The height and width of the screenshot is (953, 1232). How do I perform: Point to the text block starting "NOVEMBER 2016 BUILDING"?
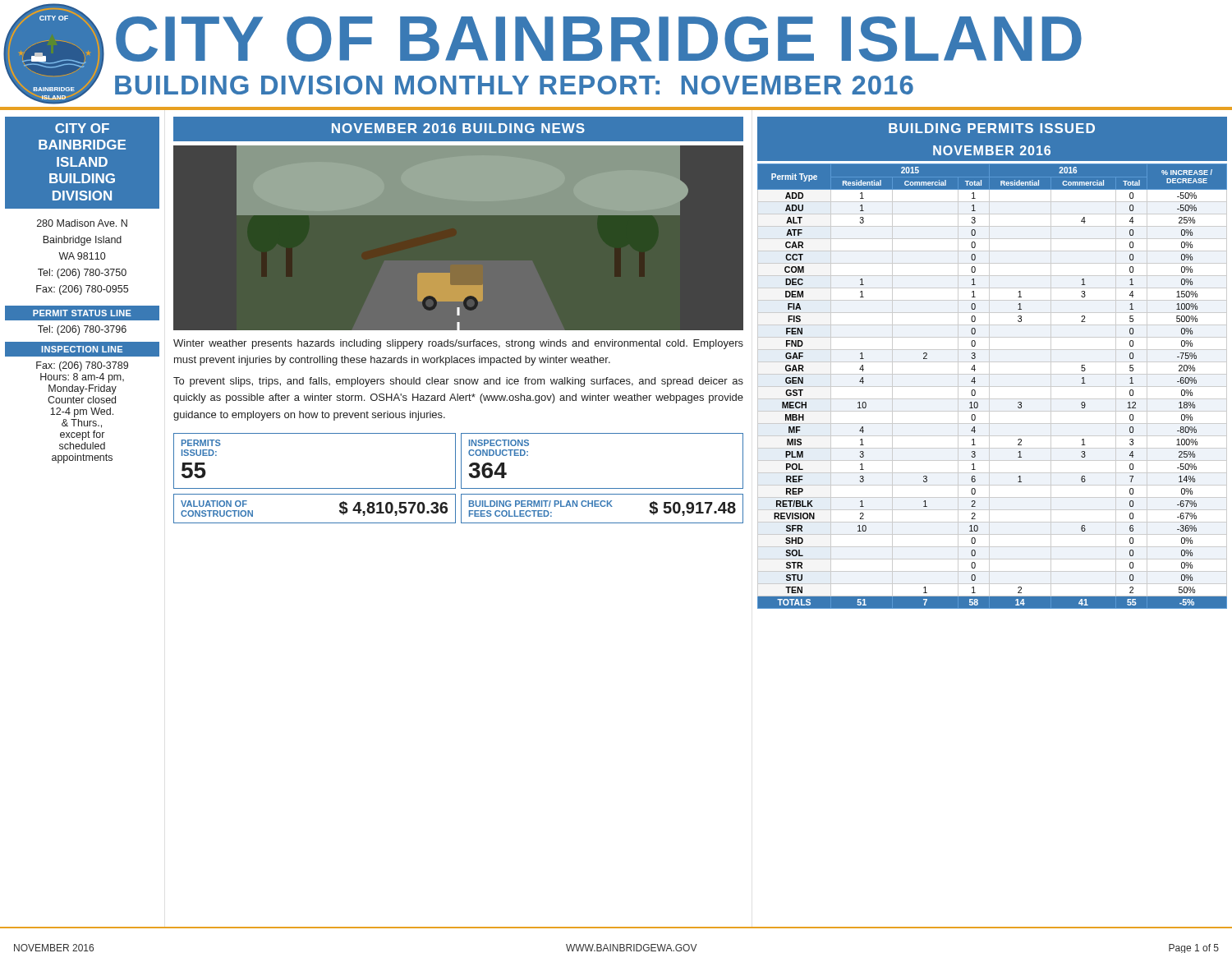point(458,129)
